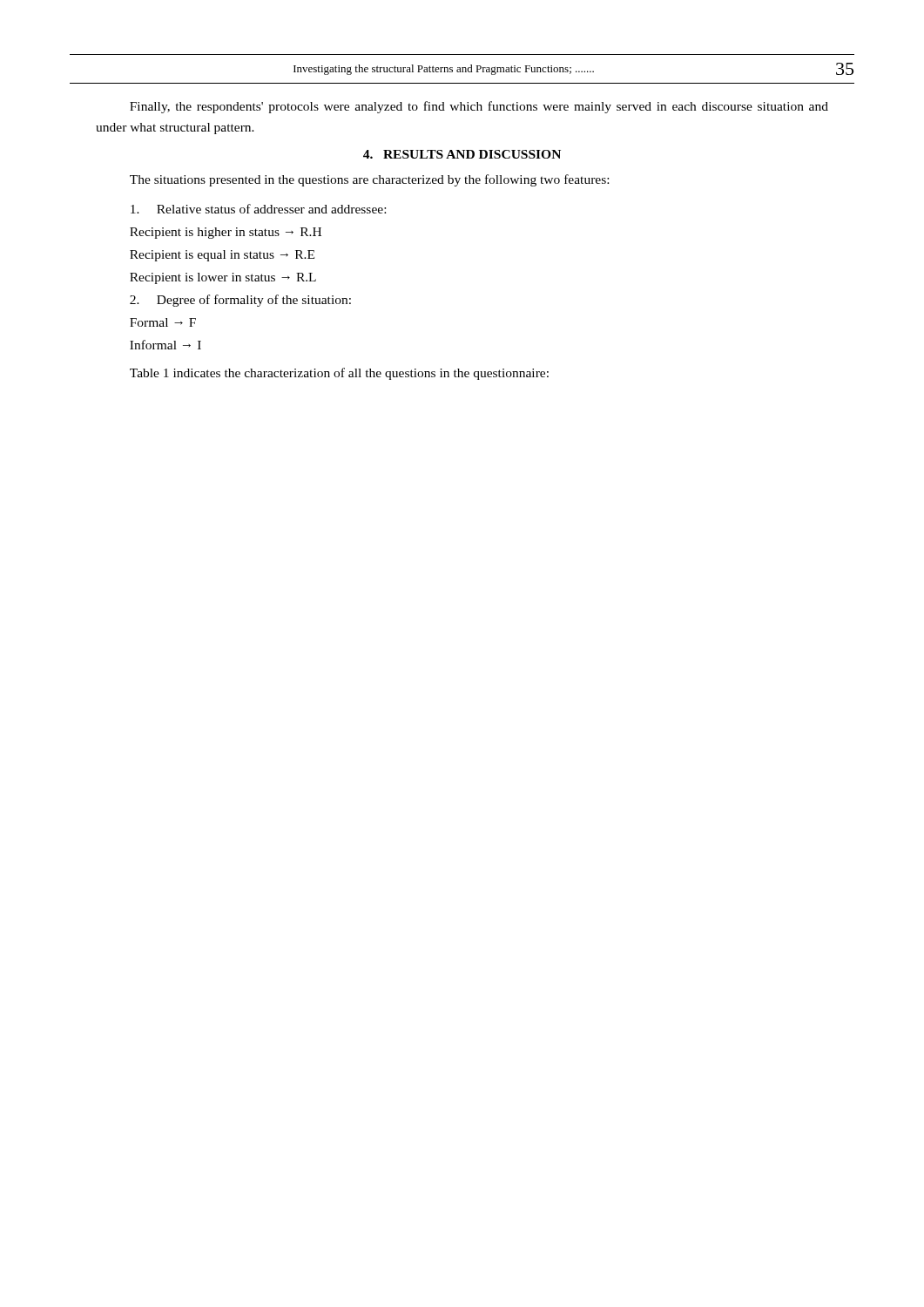This screenshot has width=924, height=1307.
Task: Point to the block beginning "The situations presented in the questions"
Action: coord(462,180)
